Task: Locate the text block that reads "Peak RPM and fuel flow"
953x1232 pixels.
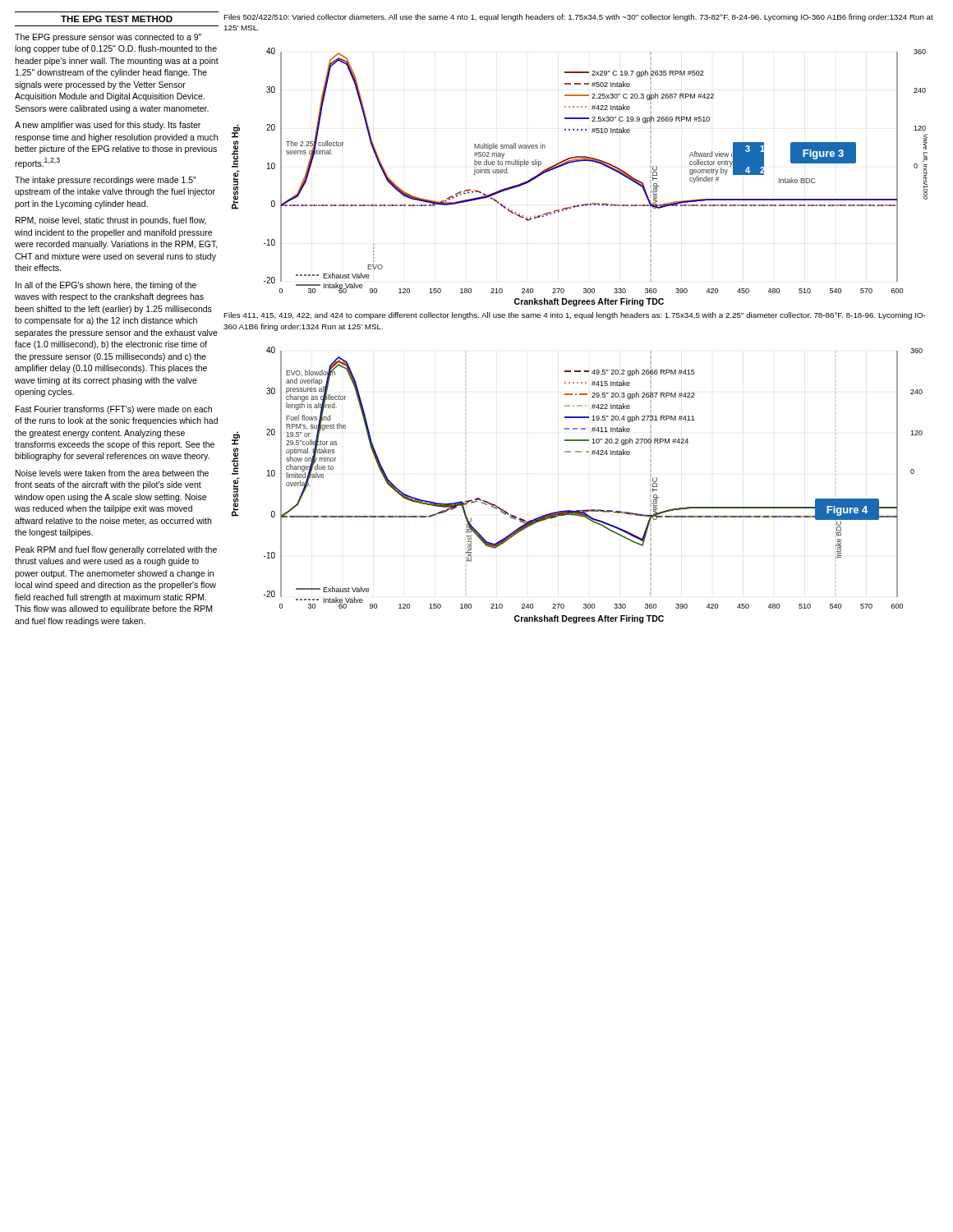Action: (116, 585)
